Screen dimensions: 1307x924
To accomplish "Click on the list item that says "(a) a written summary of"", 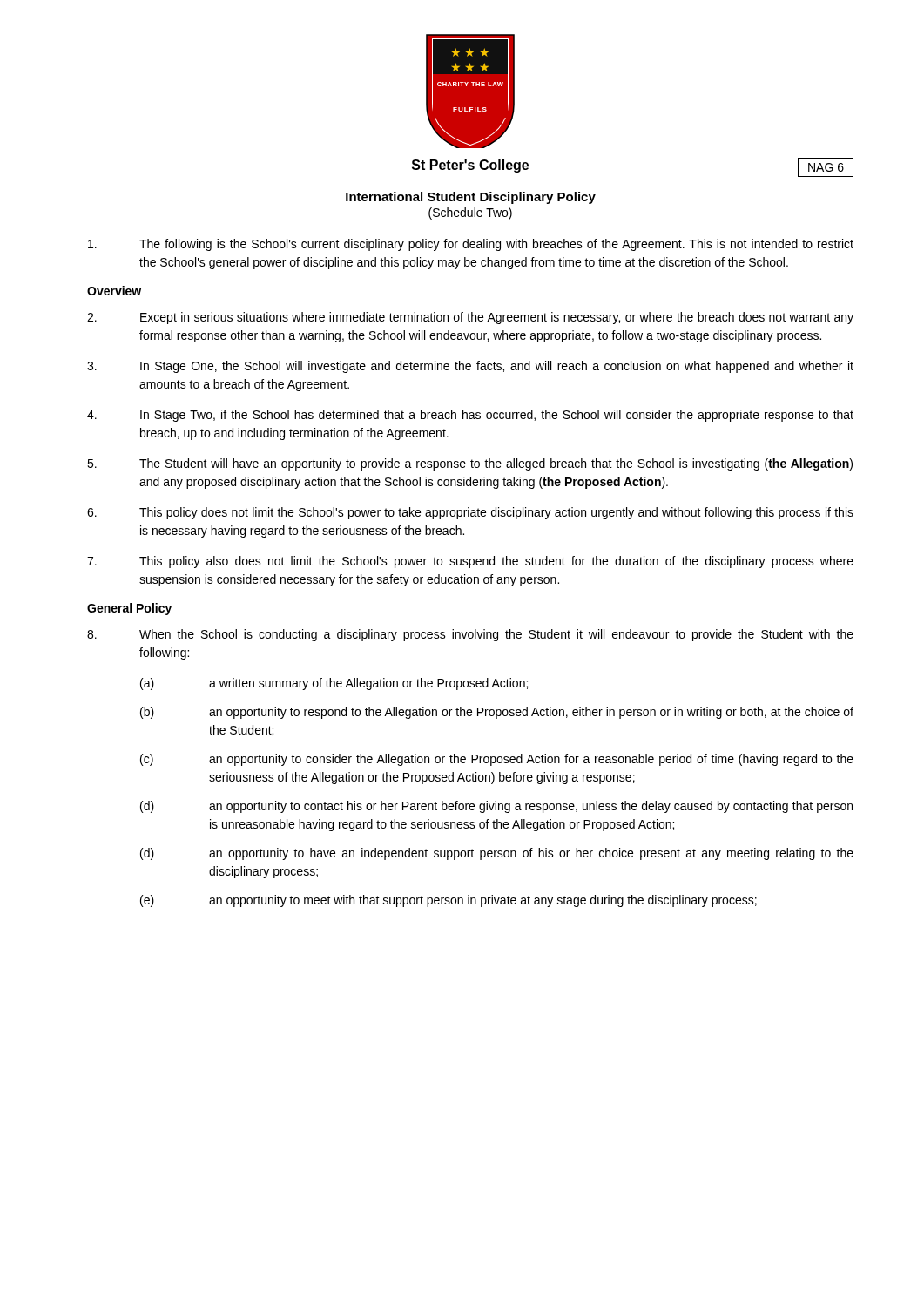I will point(470,684).
